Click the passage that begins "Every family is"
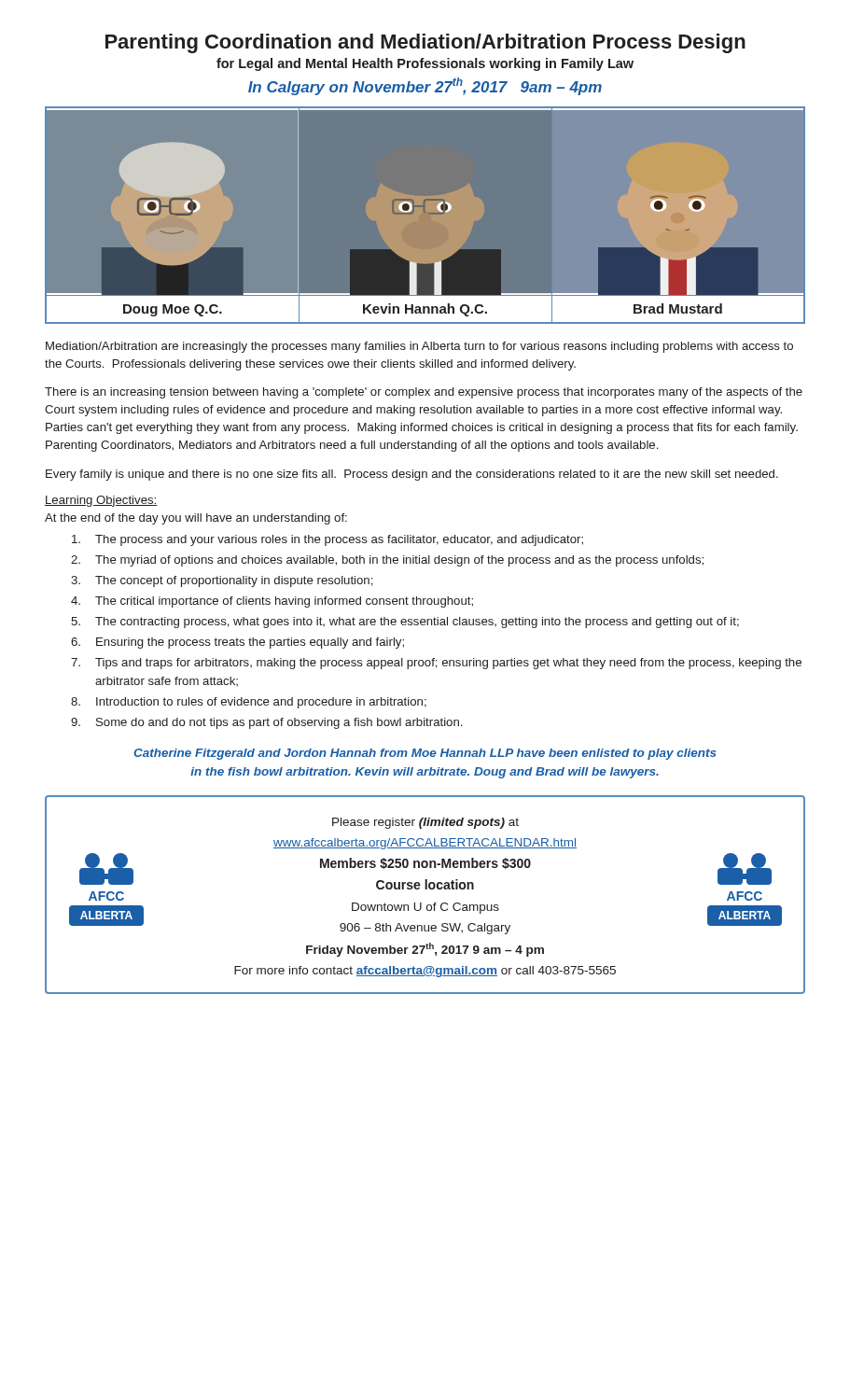Screen dimensions: 1400x850 [412, 473]
